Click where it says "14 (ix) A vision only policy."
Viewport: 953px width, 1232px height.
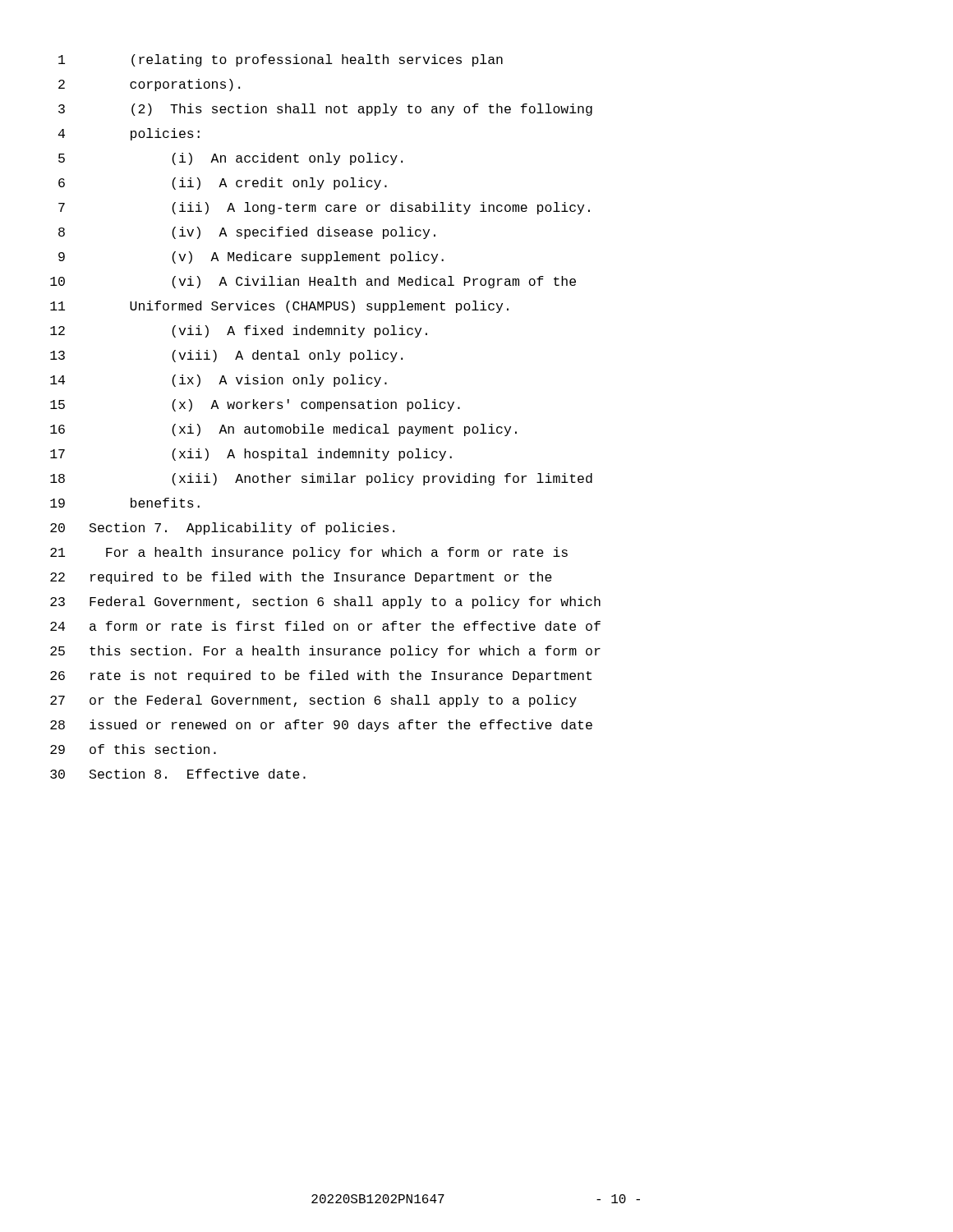(x=219, y=381)
